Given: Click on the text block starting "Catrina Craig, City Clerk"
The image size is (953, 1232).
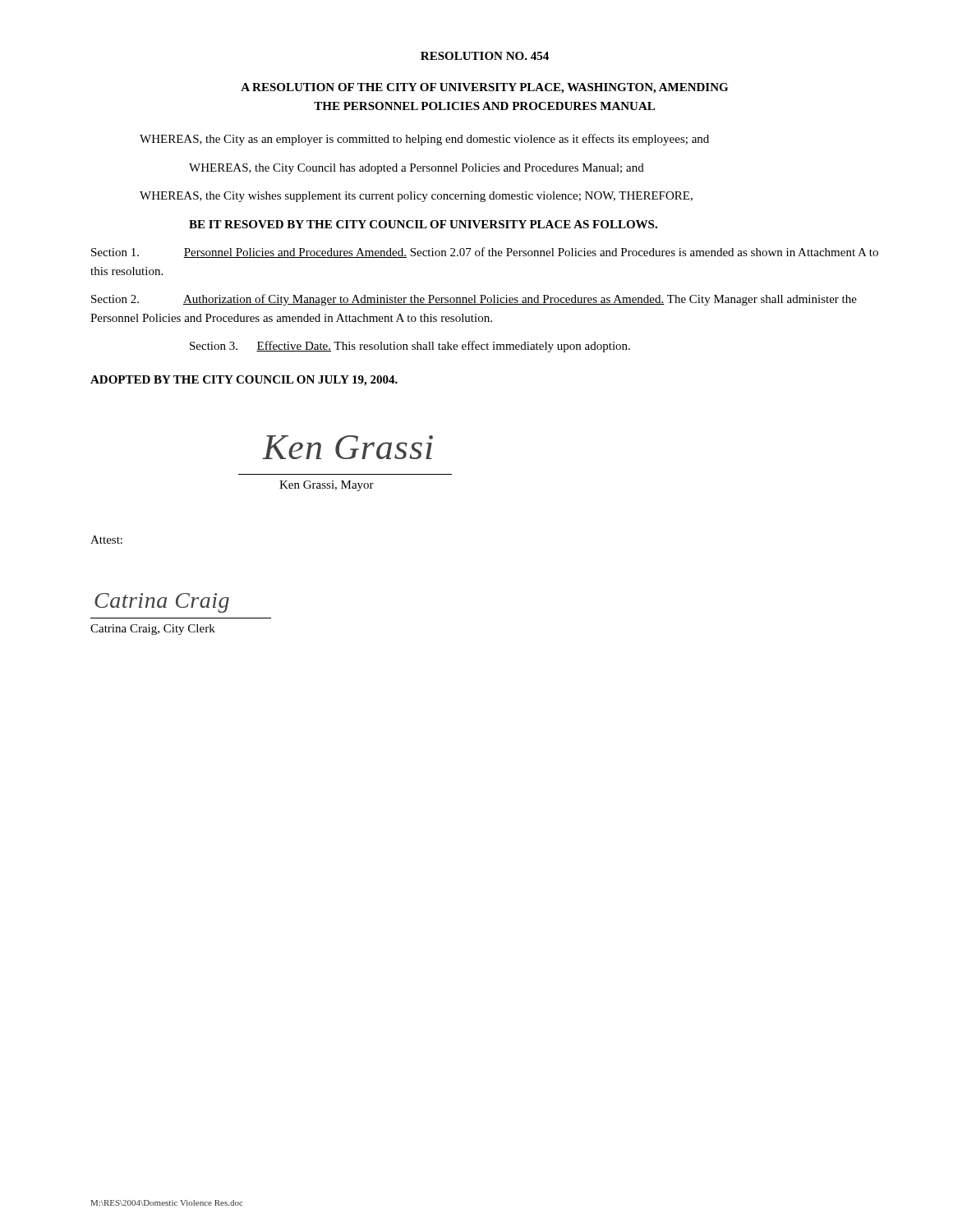Looking at the screenshot, I should coord(153,628).
